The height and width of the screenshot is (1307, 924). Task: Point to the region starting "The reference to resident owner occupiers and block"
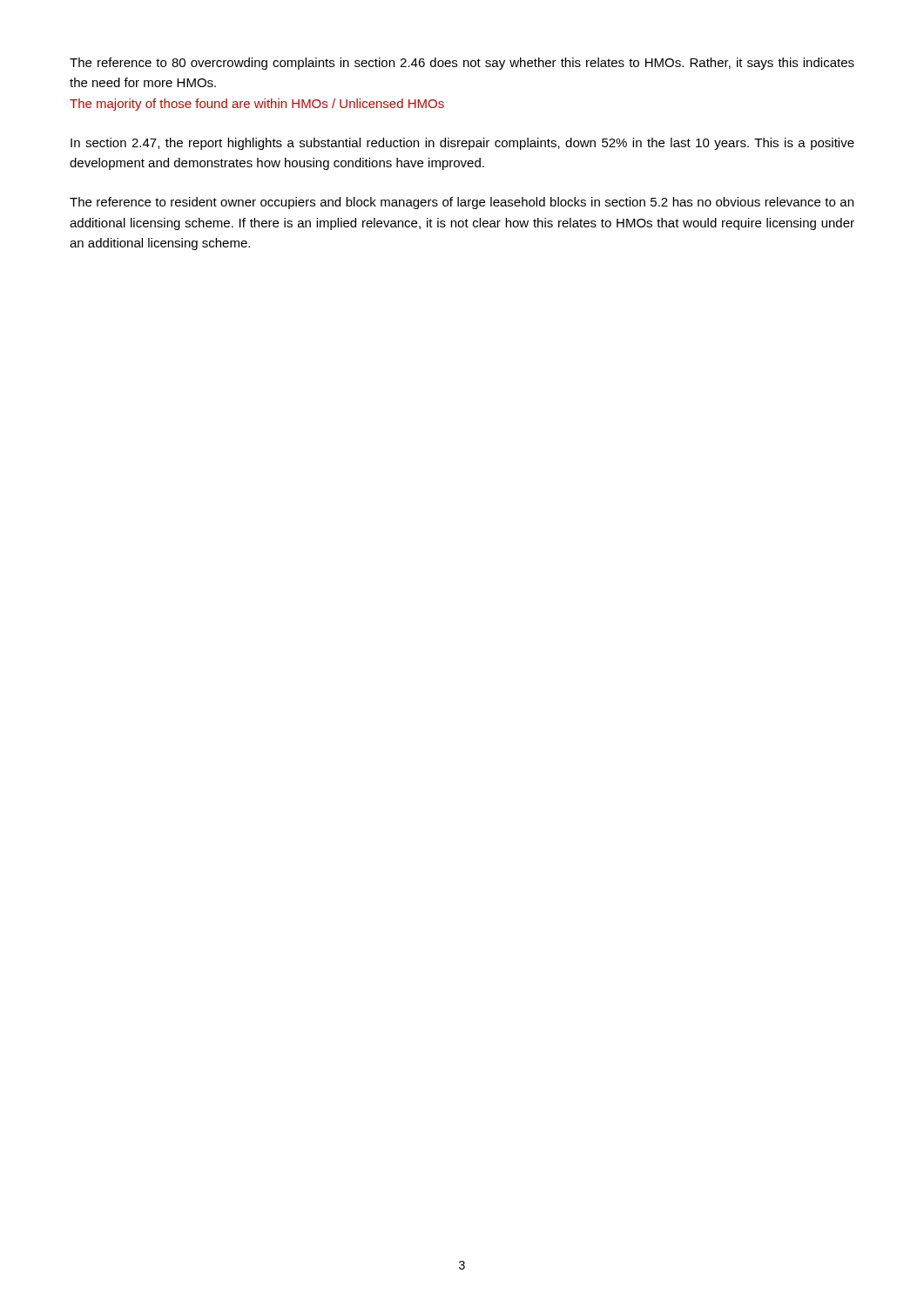462,222
